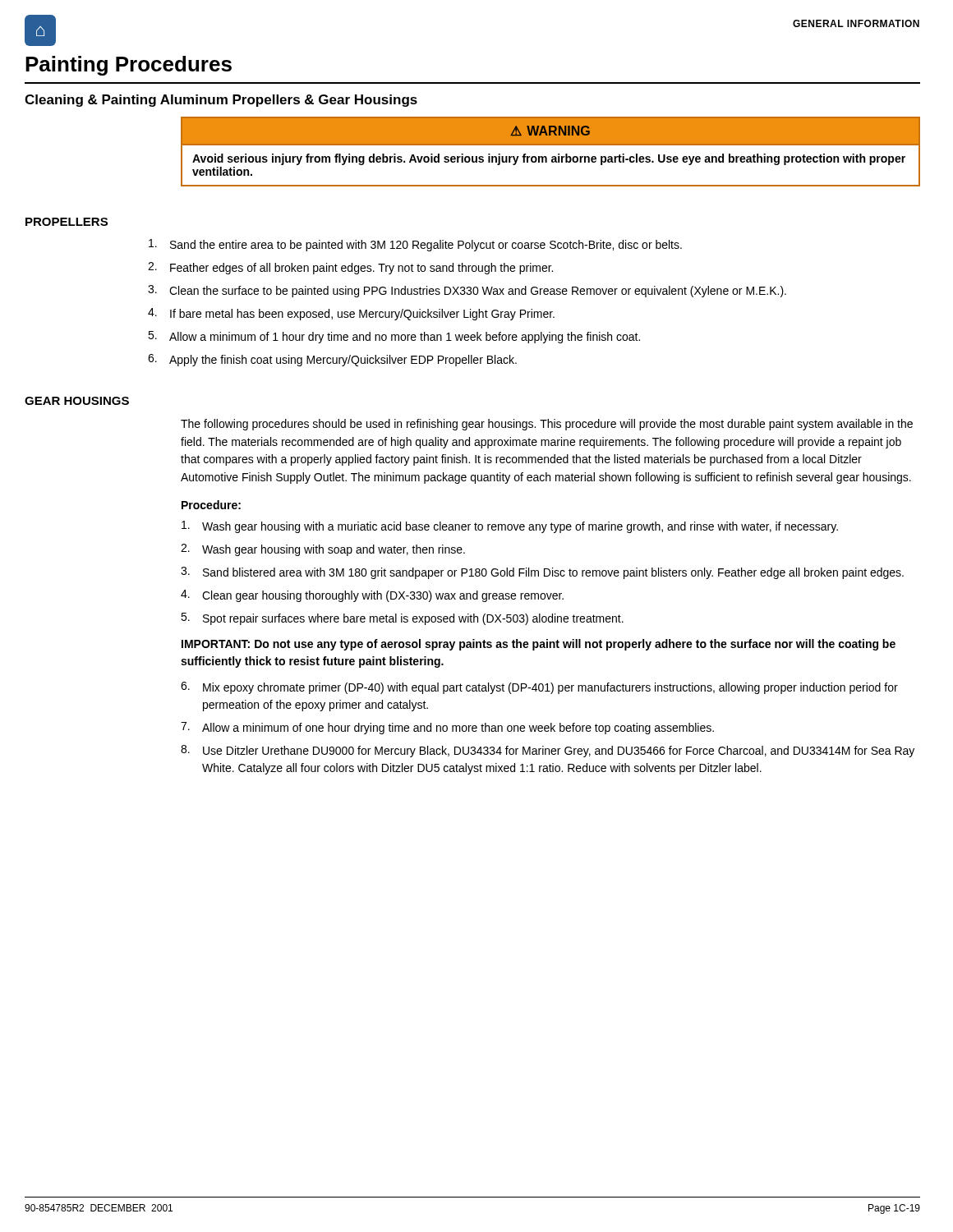Locate the text block starting "Wash gear housing"
The image size is (953, 1232).
coord(510,527)
